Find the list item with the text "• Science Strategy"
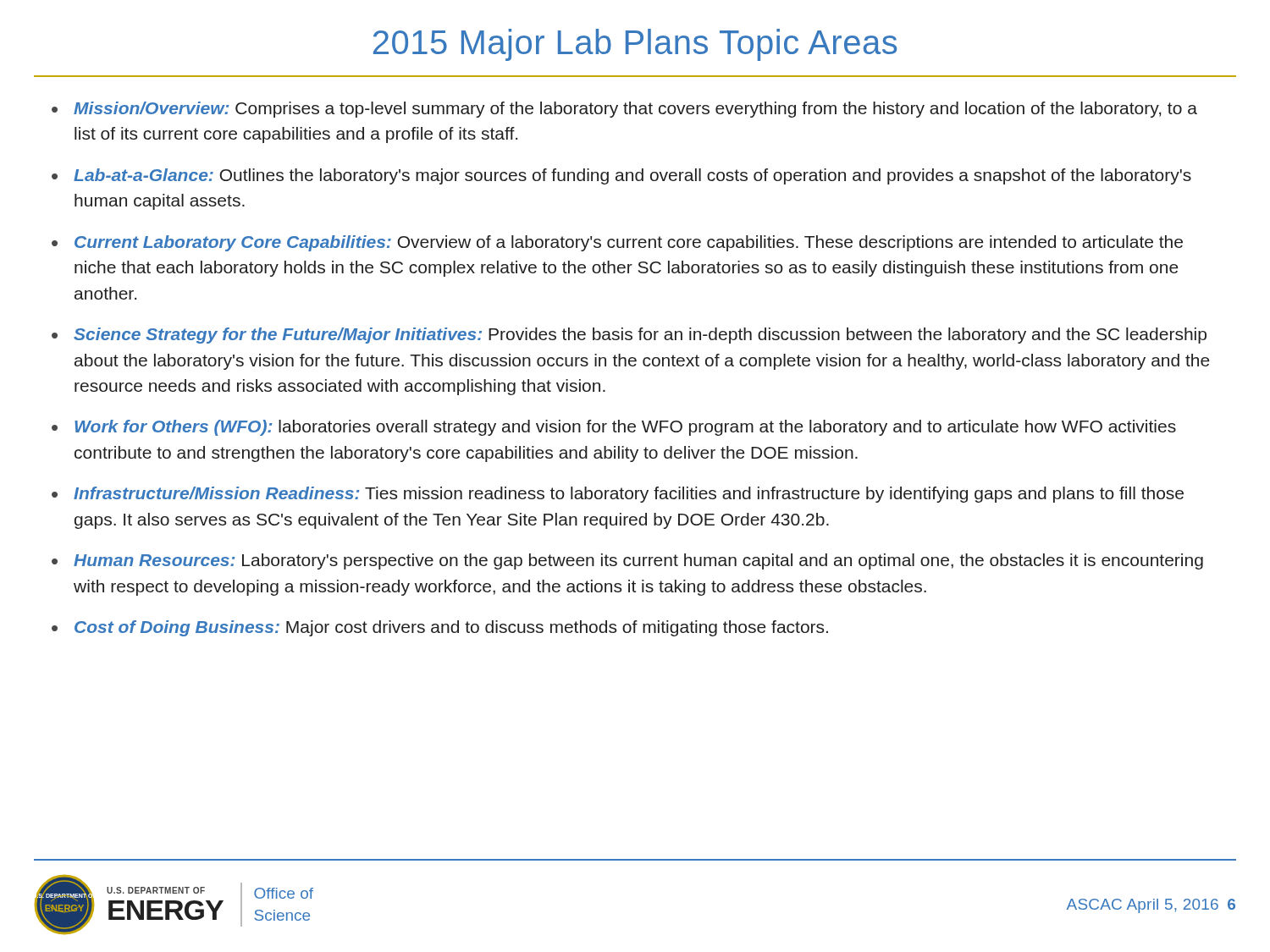 coord(635,360)
